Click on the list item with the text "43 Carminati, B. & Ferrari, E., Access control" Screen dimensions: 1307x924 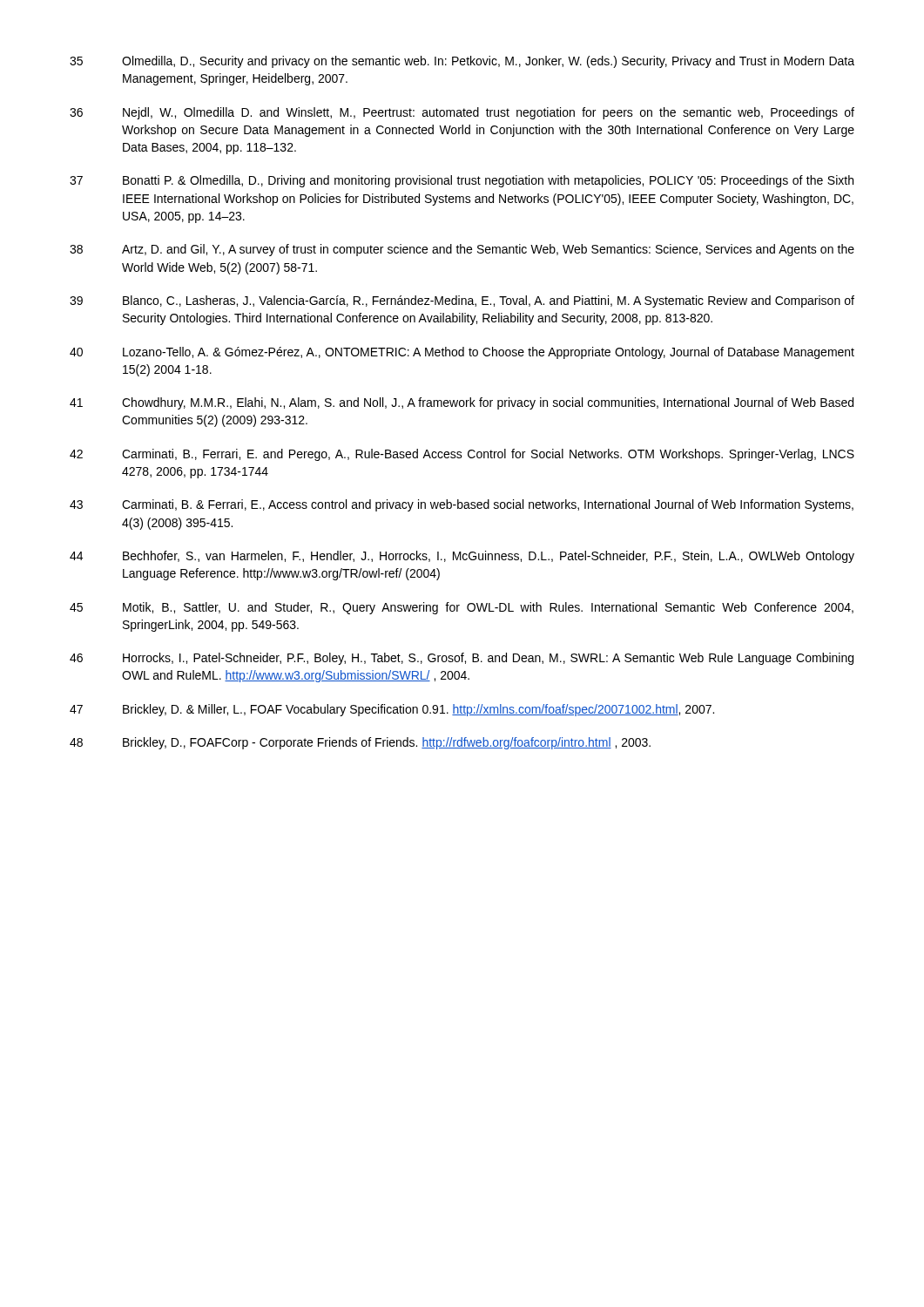point(462,514)
